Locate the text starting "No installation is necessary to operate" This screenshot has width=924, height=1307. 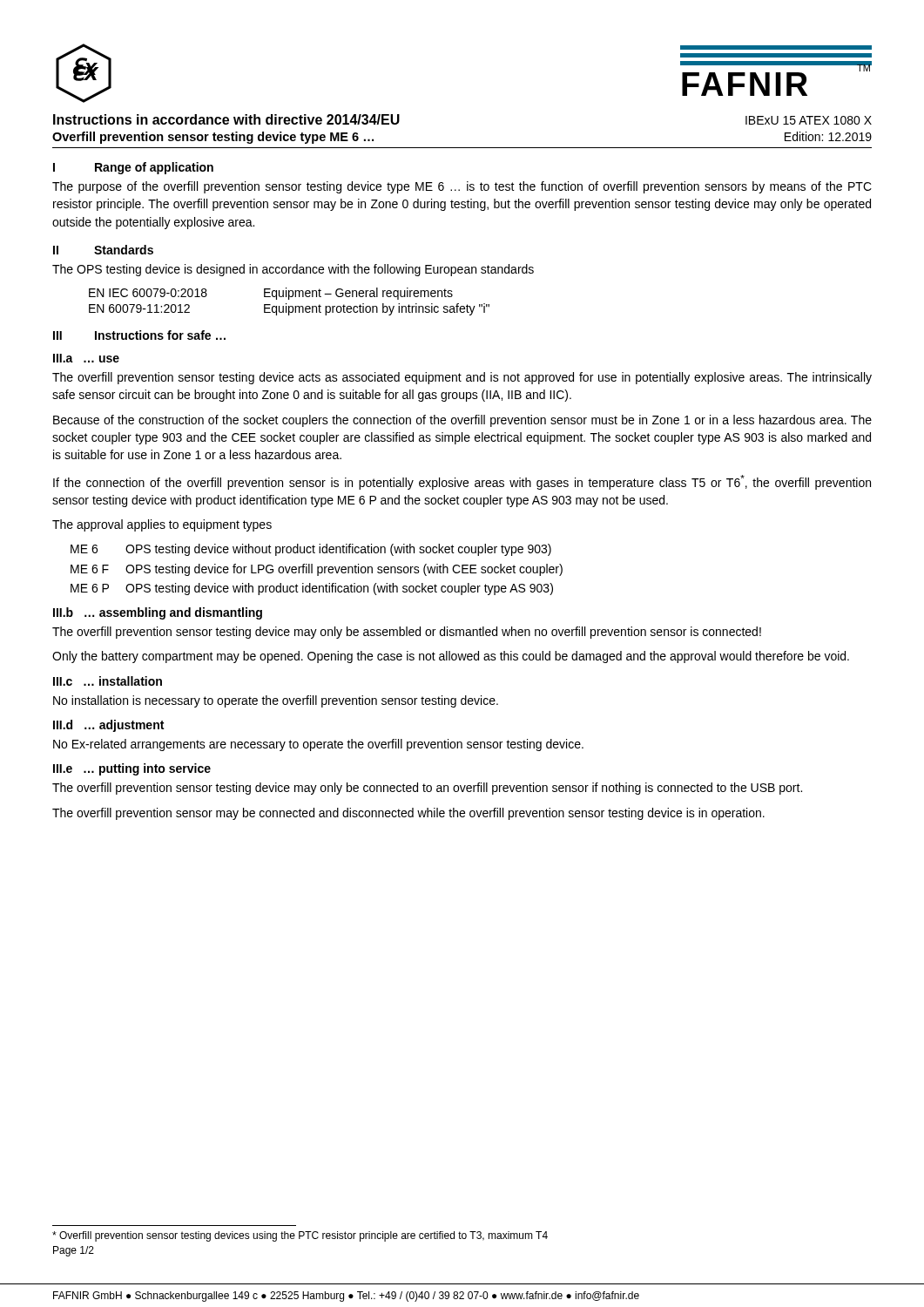[276, 700]
